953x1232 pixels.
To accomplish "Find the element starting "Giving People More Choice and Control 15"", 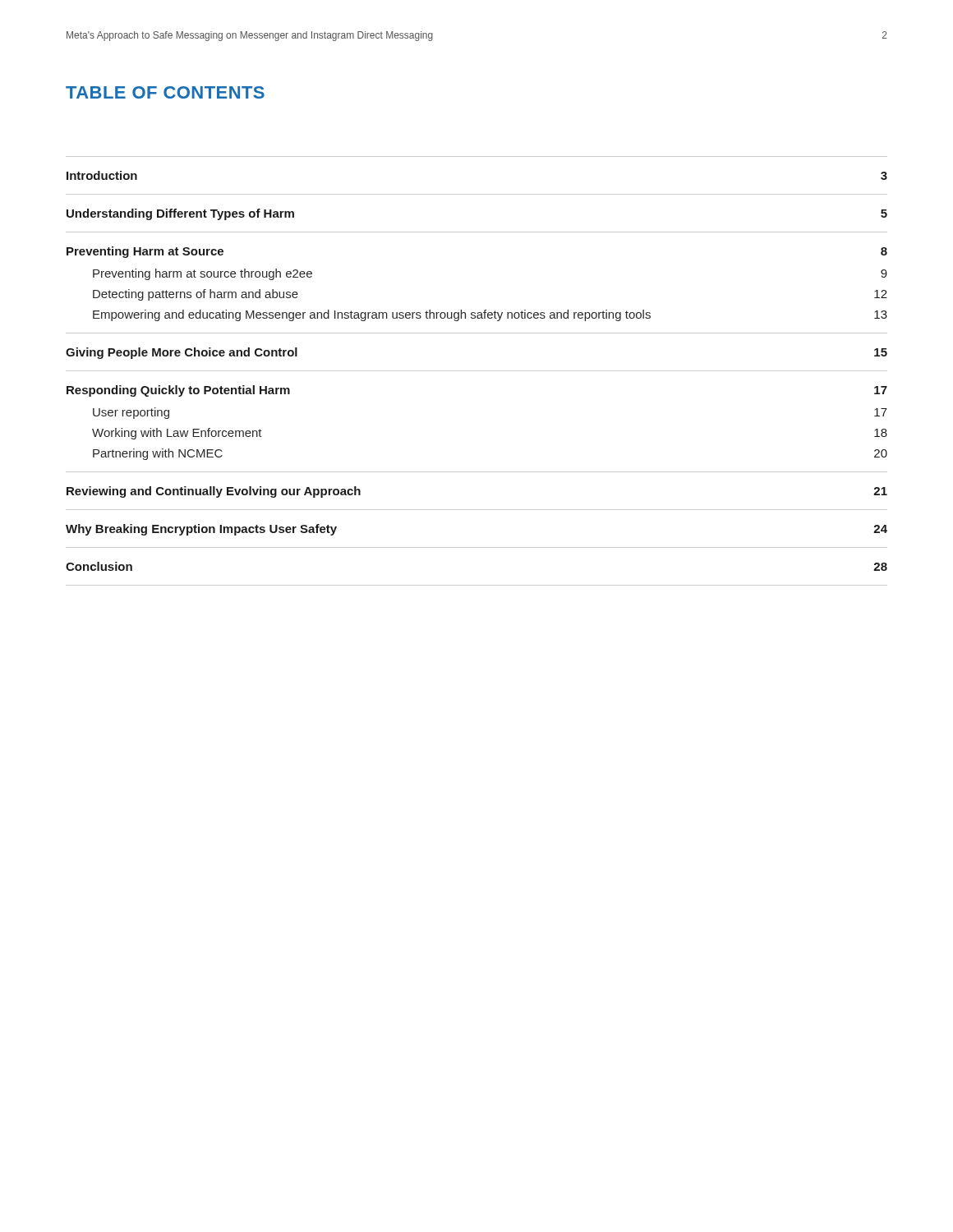I will (187, 354).
